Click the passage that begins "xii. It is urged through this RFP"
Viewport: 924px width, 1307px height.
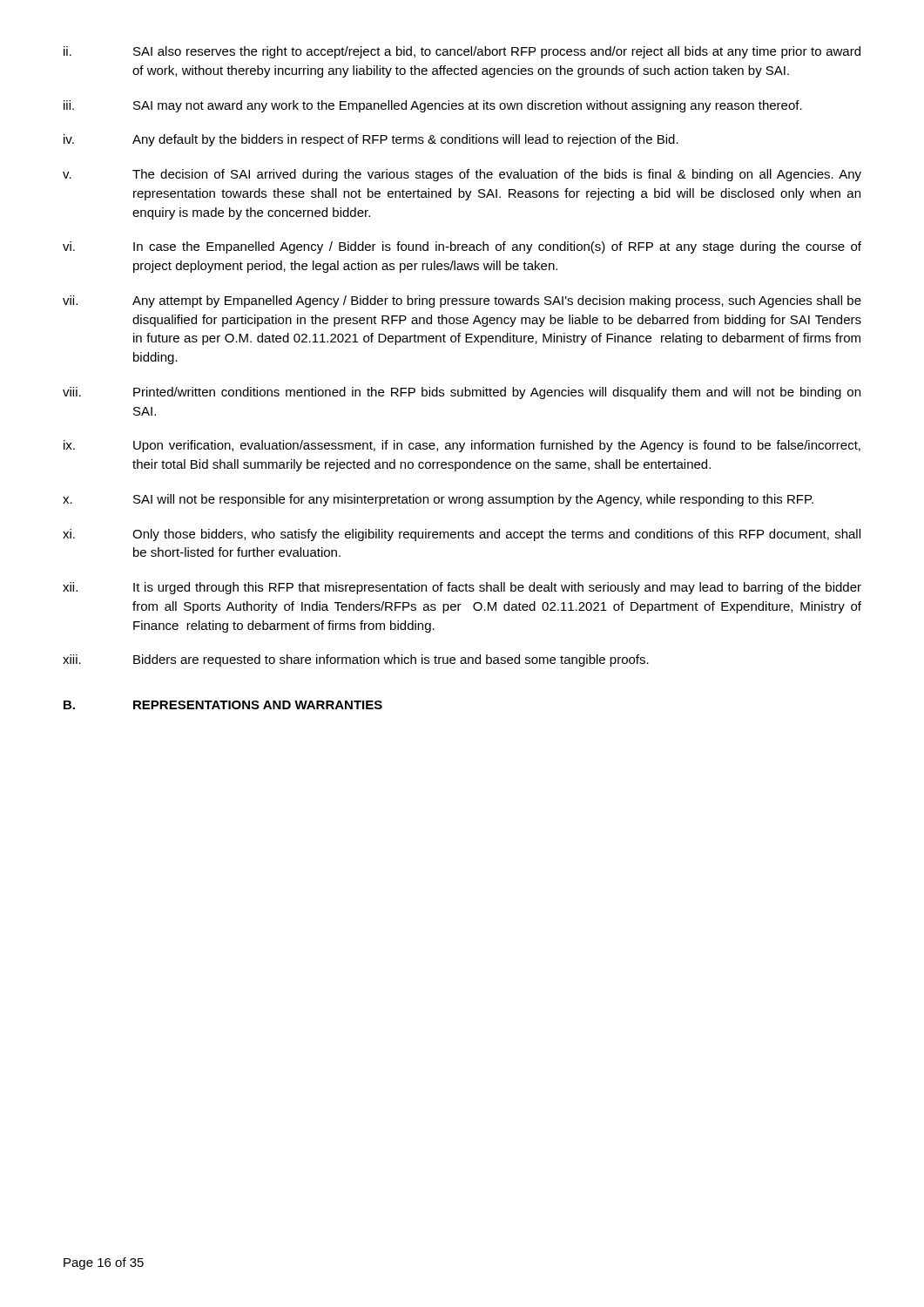click(x=462, y=606)
